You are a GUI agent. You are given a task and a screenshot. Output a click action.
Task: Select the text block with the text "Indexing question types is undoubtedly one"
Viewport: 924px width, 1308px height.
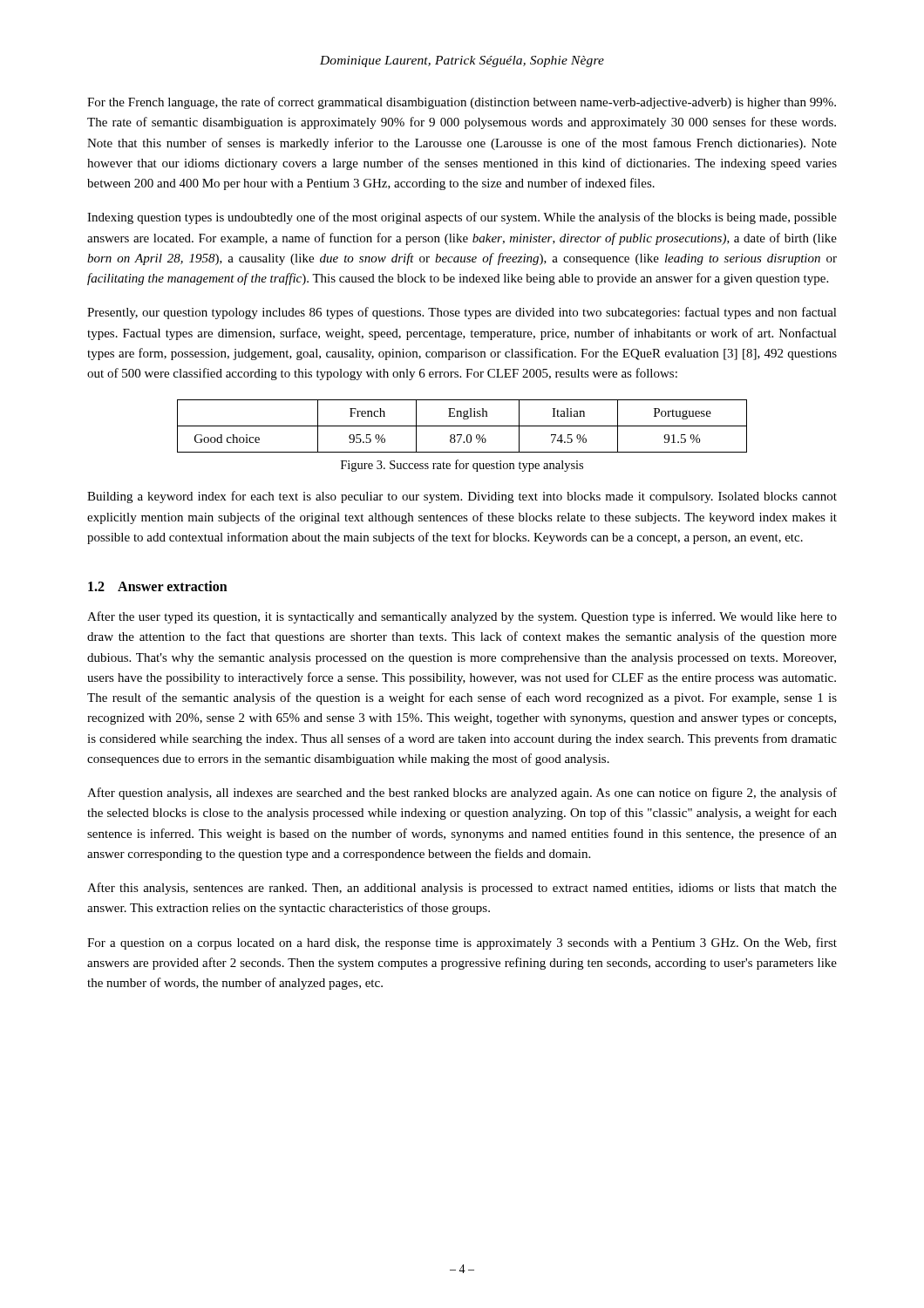coord(462,248)
